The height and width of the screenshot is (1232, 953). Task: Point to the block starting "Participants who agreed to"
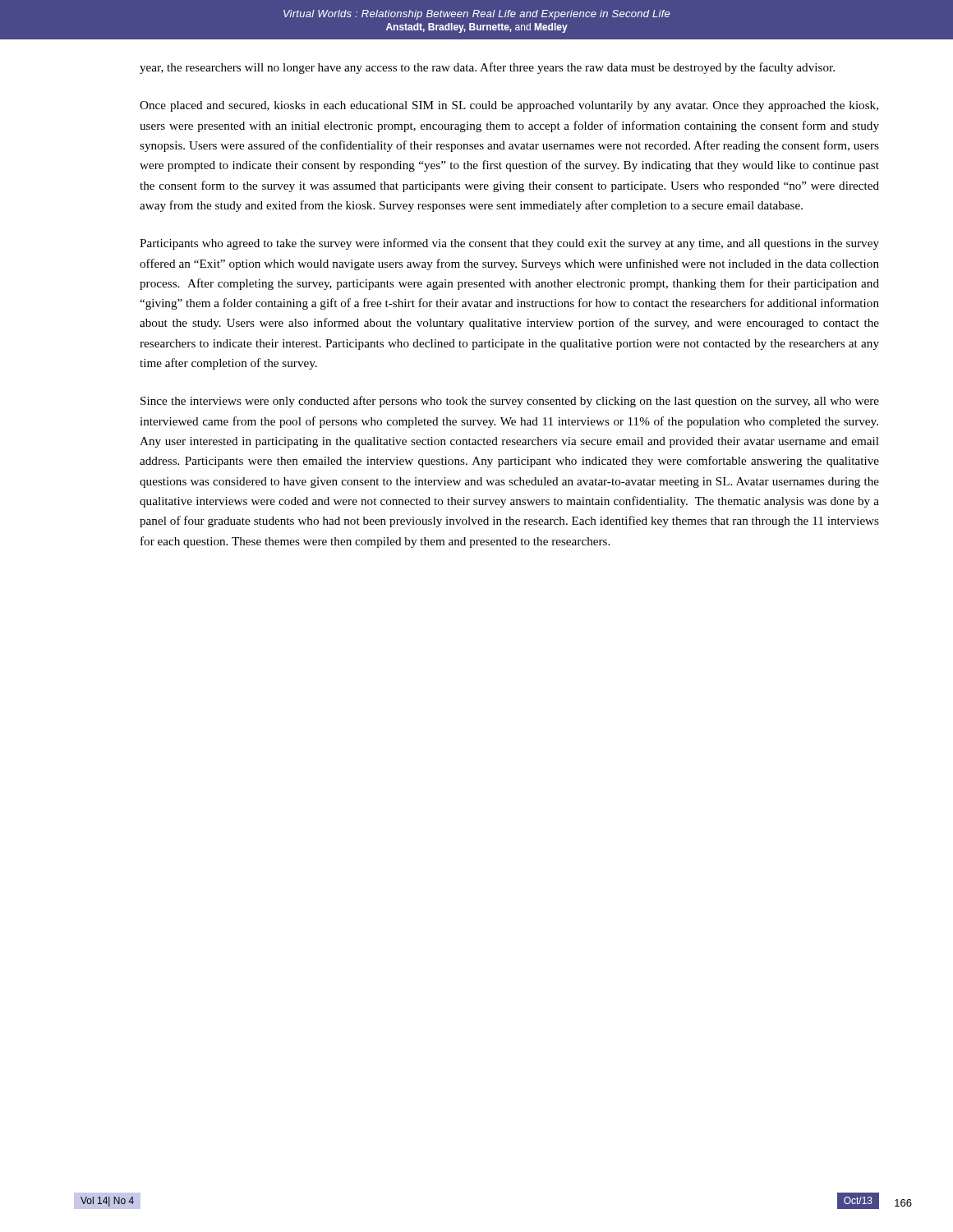coord(509,303)
